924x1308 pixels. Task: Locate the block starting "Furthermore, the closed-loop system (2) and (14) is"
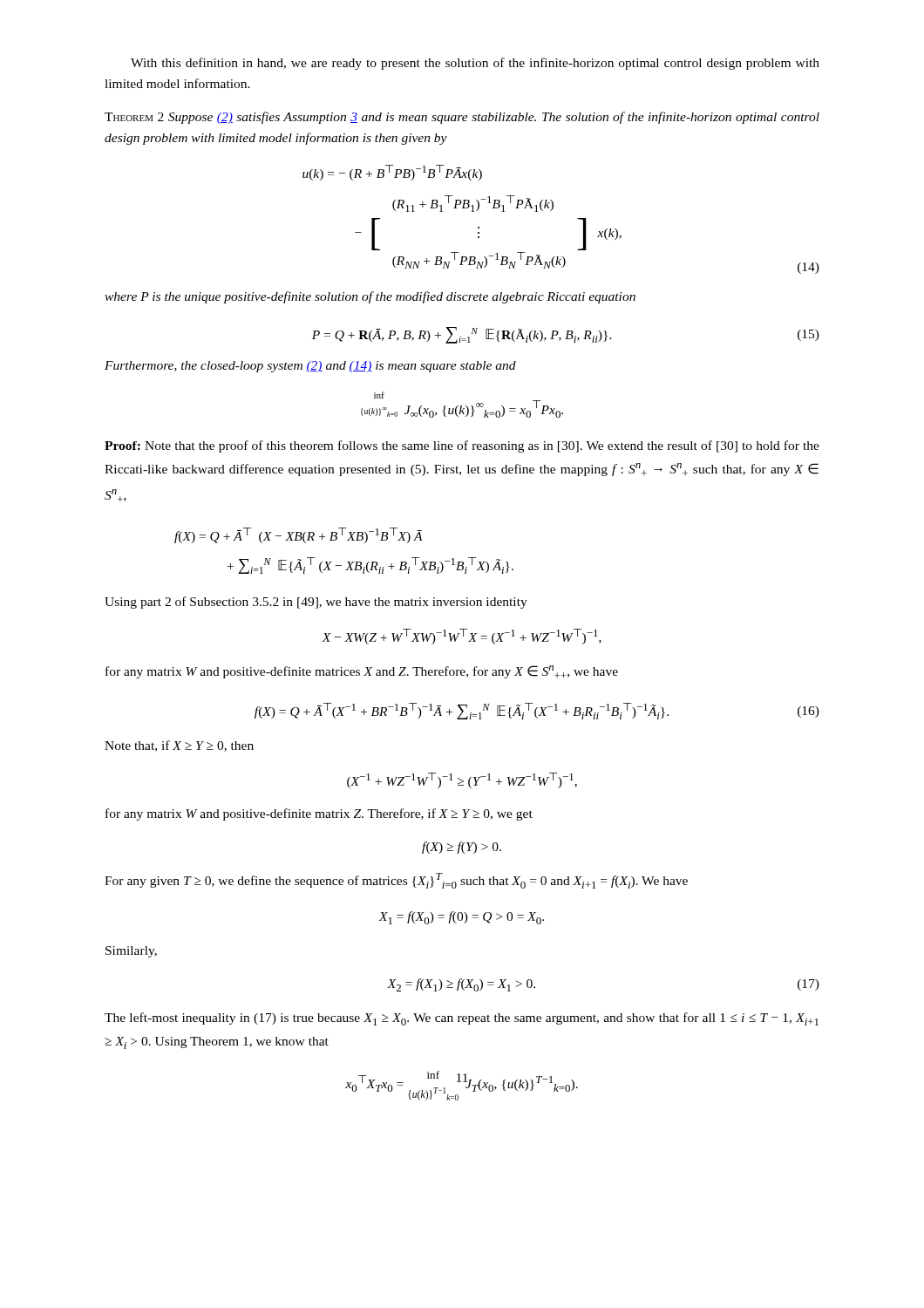[310, 365]
